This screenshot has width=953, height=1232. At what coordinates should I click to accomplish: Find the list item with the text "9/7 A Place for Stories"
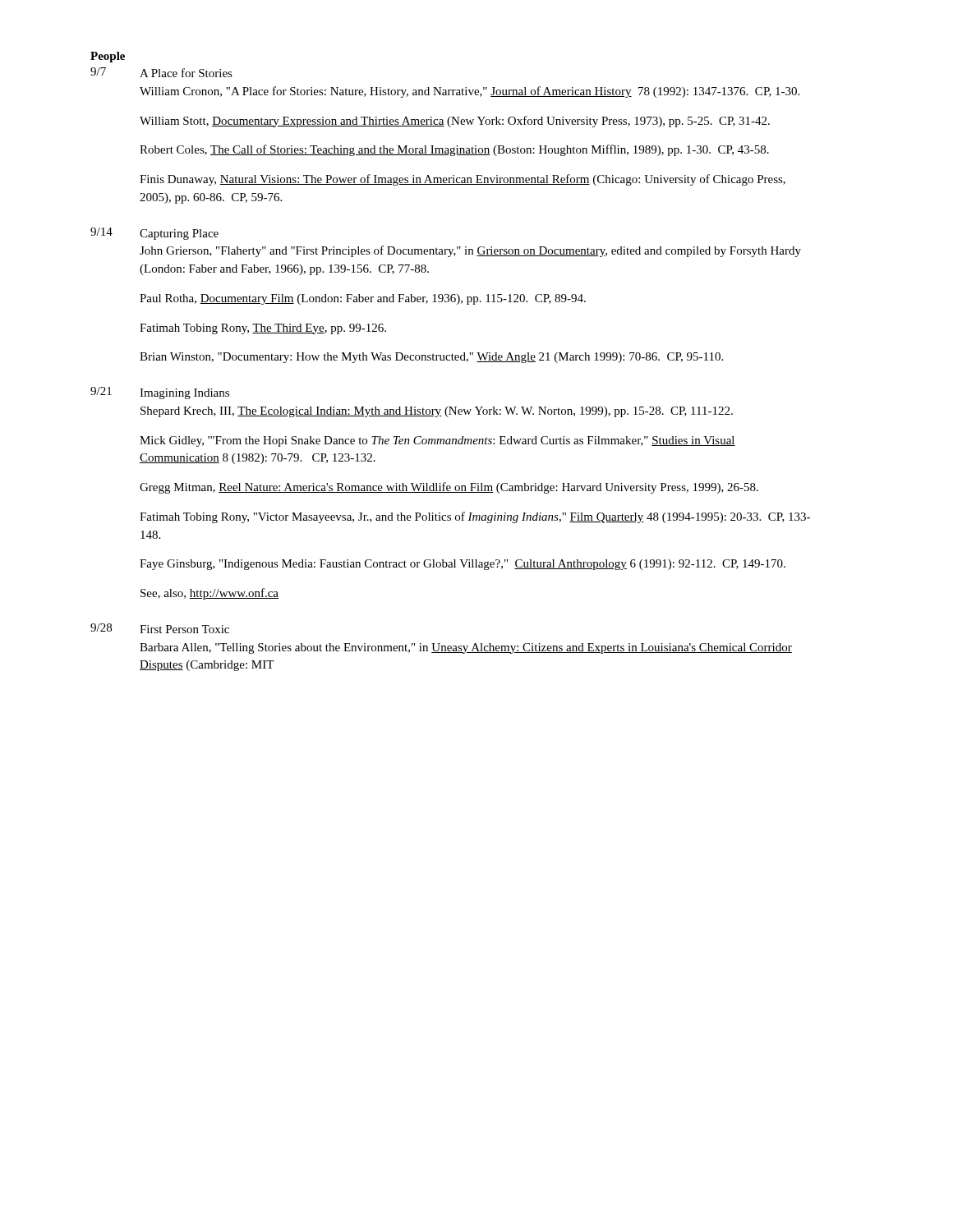pos(452,141)
